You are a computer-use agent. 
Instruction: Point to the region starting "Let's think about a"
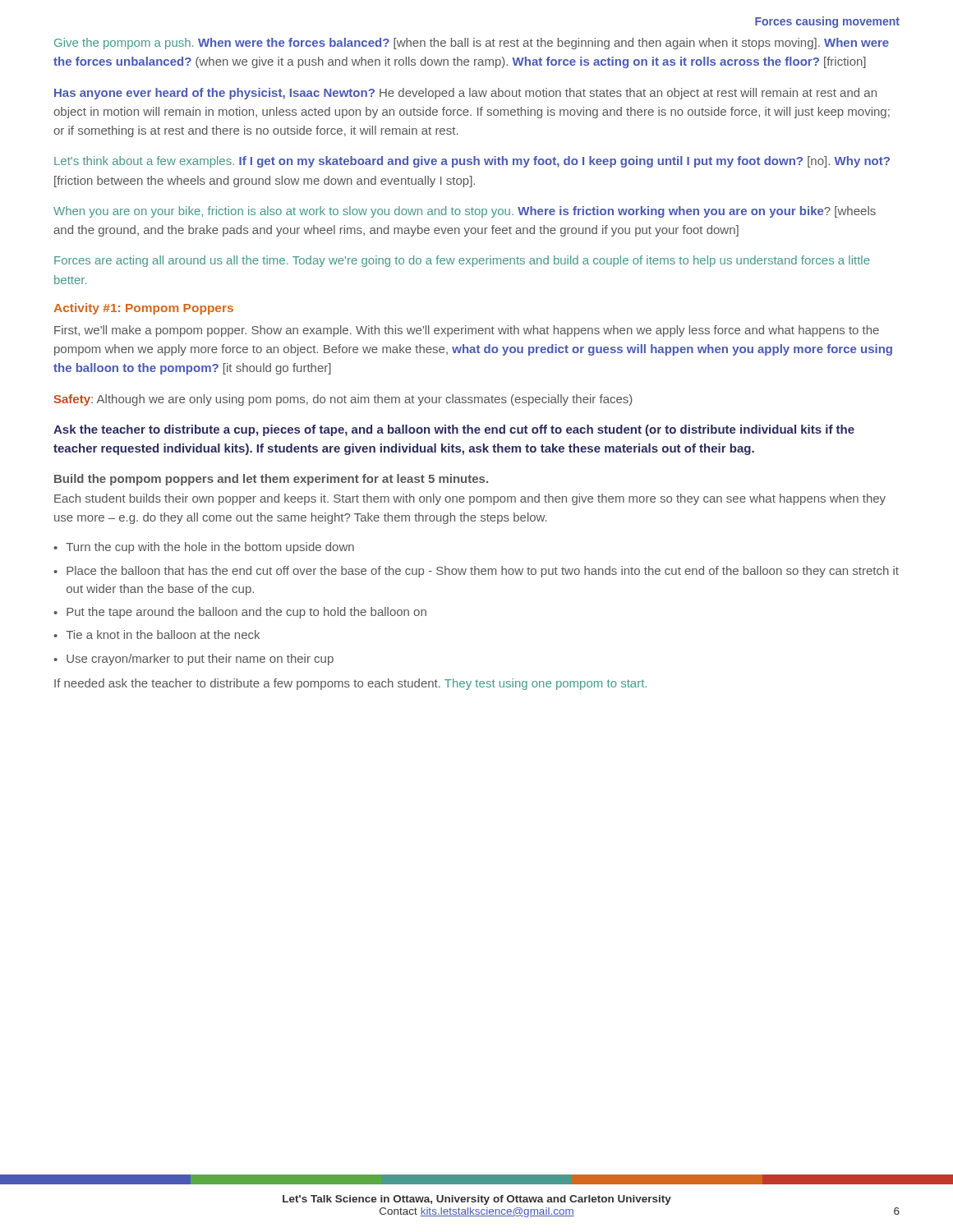pos(472,170)
